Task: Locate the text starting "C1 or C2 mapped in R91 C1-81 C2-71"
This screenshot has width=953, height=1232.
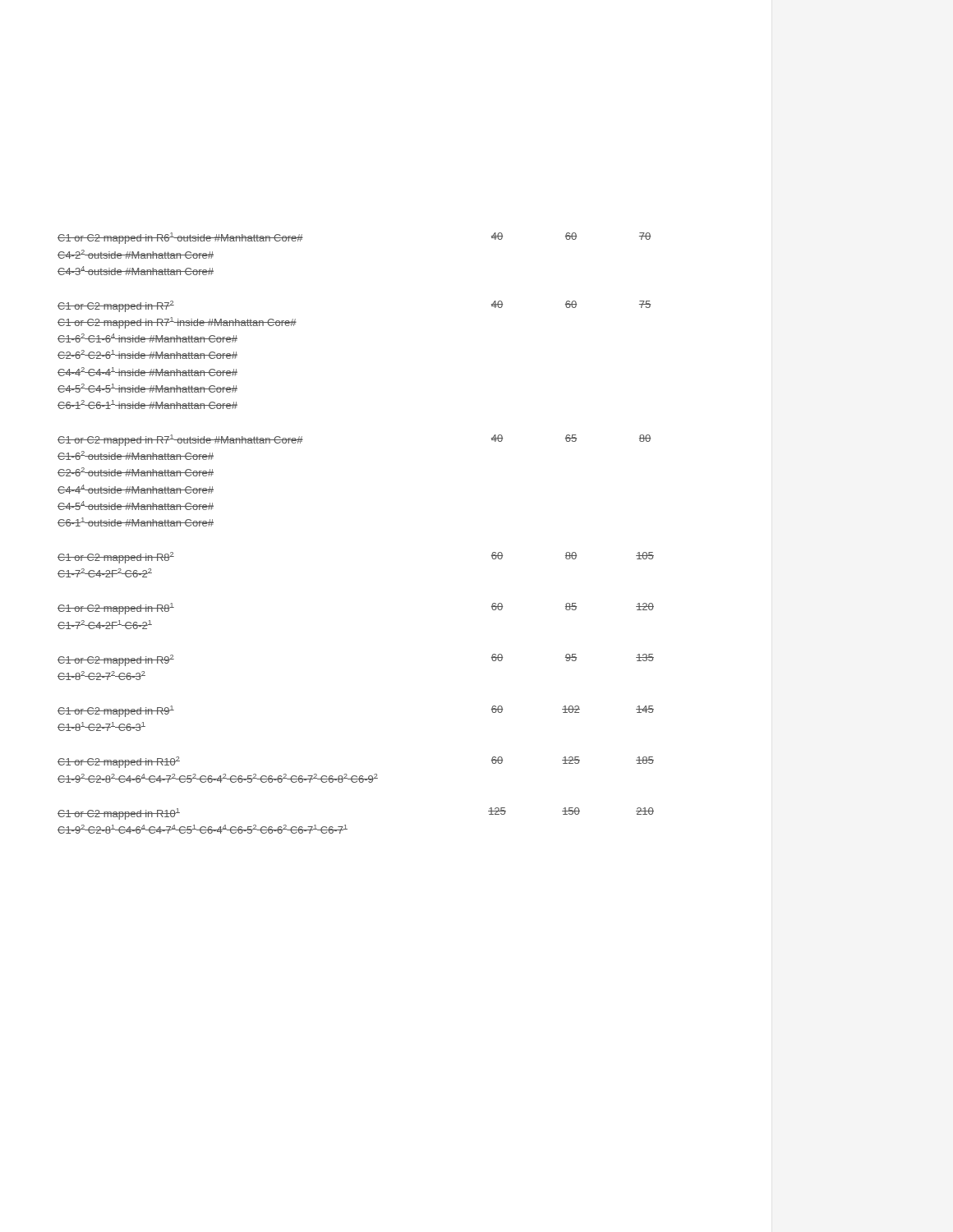Action: pyautogui.click(x=115, y=711)
